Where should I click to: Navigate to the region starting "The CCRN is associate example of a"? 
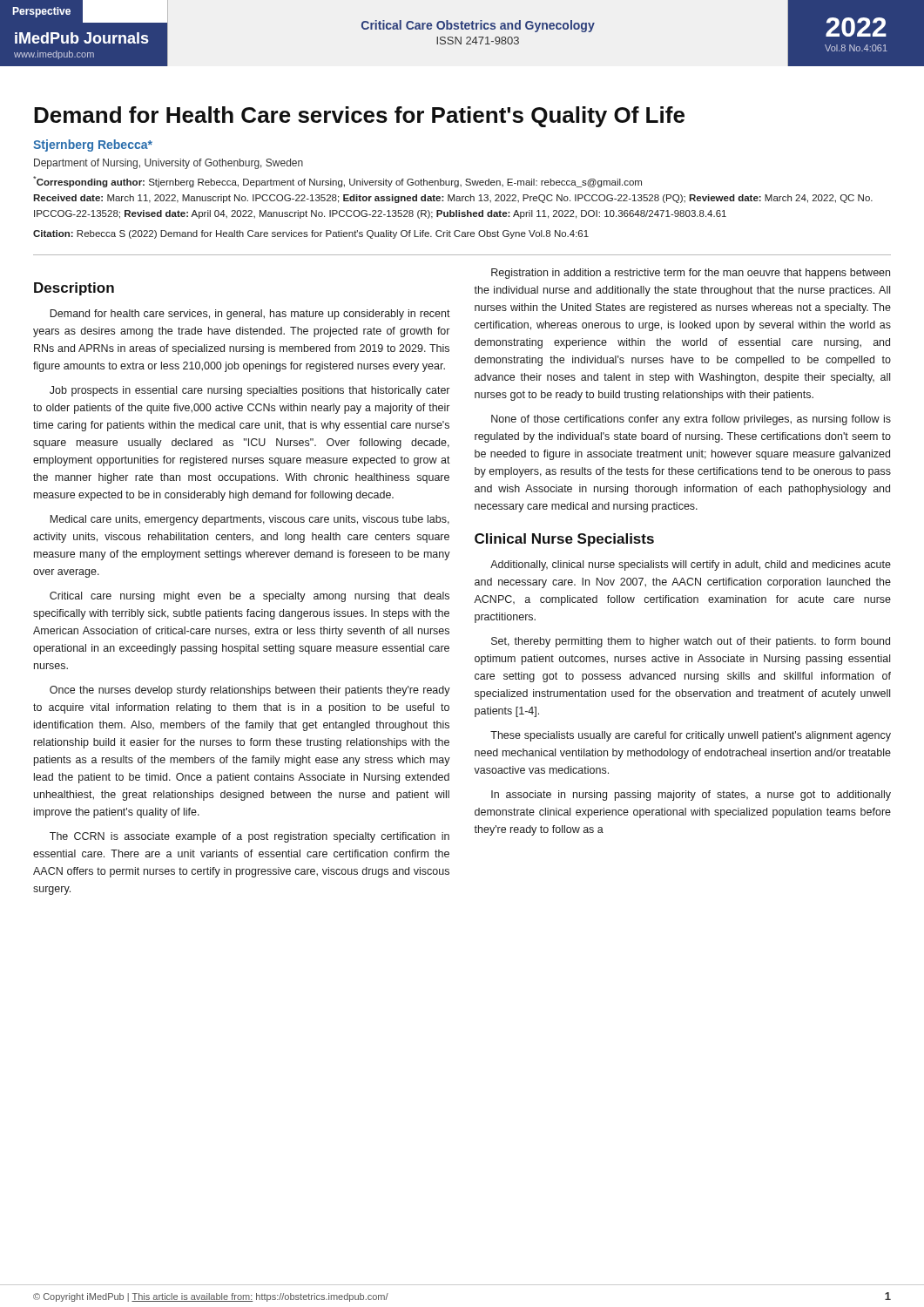coord(241,862)
